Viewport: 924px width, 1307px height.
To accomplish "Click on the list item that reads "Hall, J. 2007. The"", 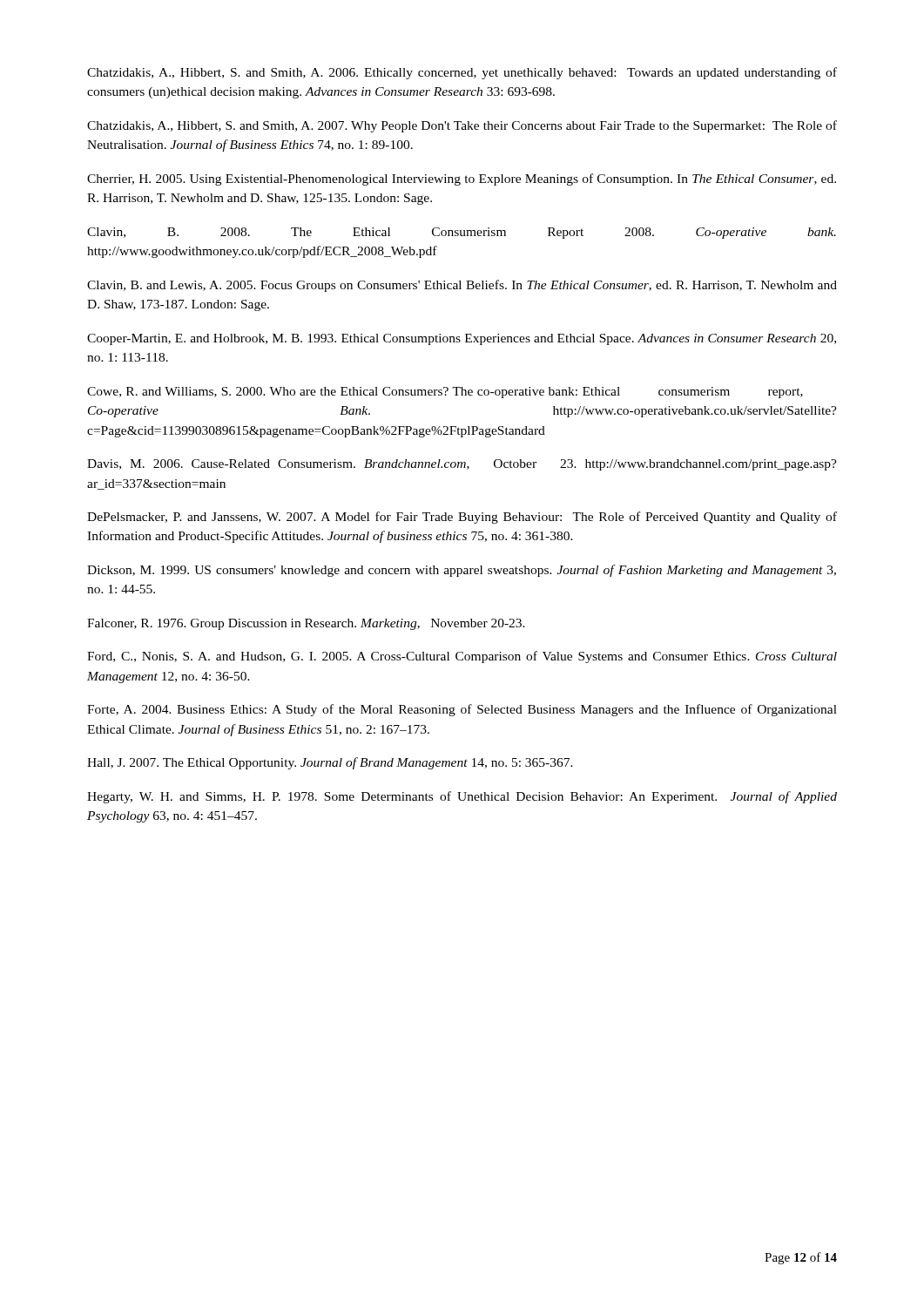I will click(x=330, y=762).
